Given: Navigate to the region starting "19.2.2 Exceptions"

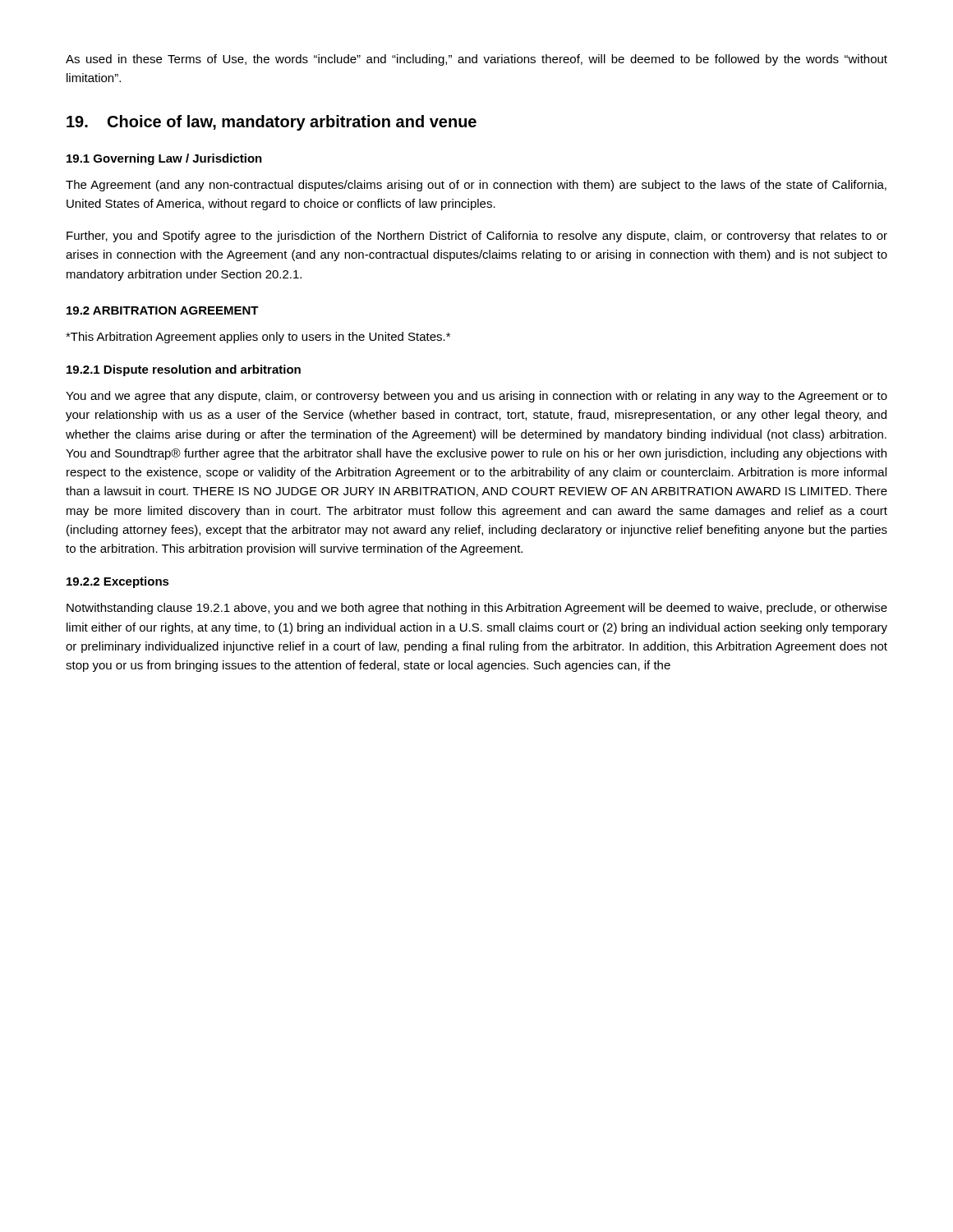Looking at the screenshot, I should coord(117,581).
